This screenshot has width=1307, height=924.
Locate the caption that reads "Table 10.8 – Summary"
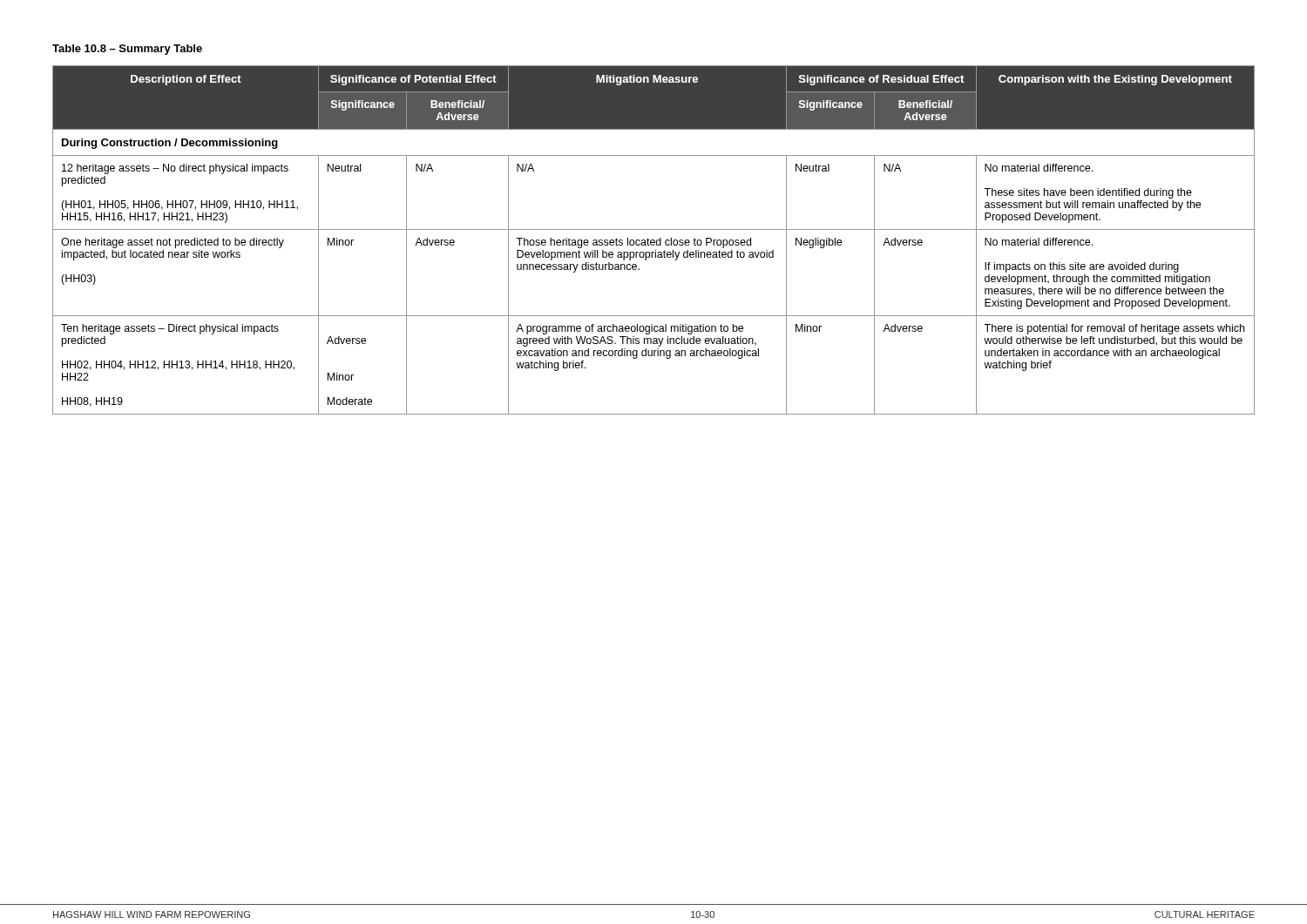click(x=127, y=48)
